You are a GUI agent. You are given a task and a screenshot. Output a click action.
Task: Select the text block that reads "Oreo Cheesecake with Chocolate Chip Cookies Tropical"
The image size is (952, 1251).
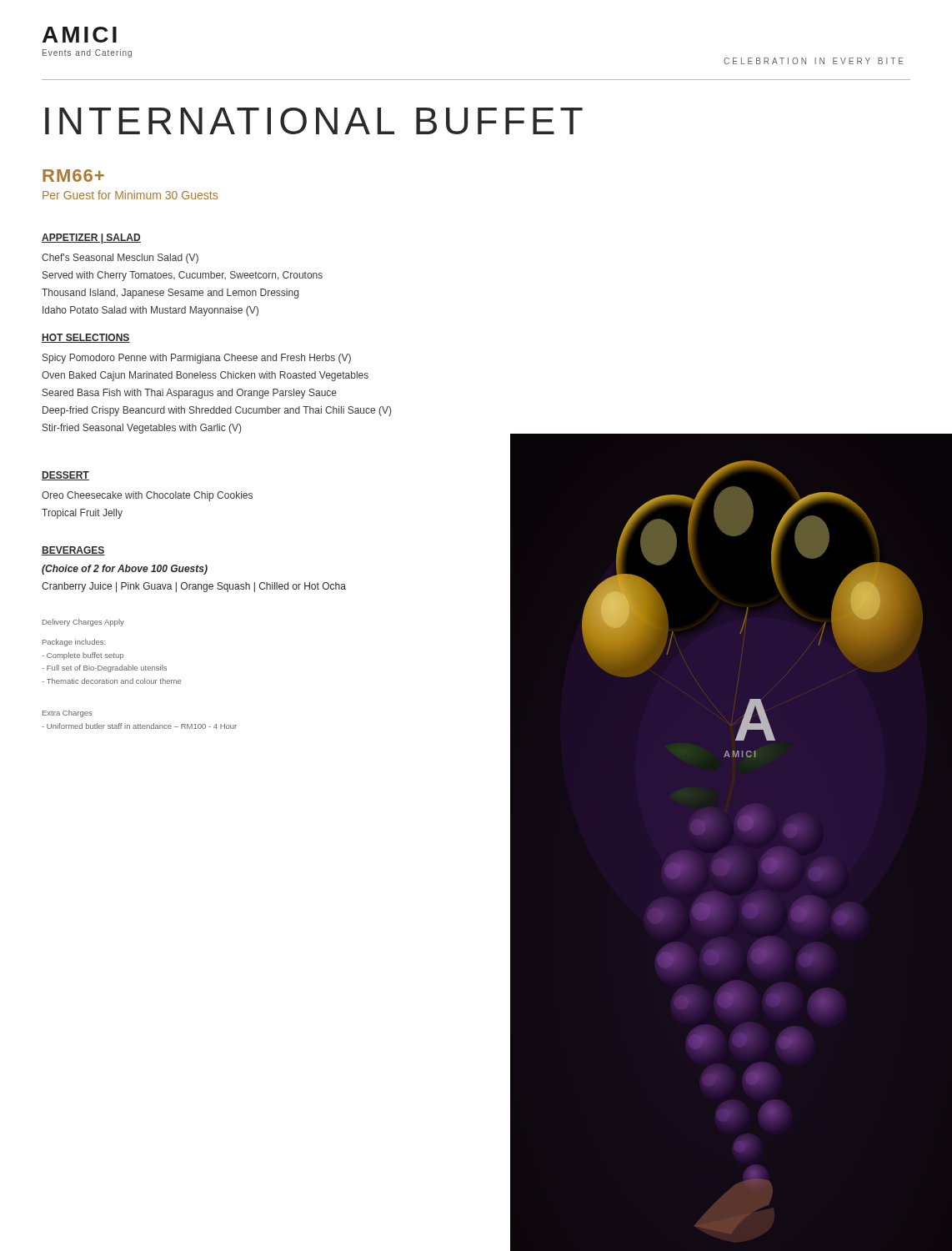[x=147, y=504]
